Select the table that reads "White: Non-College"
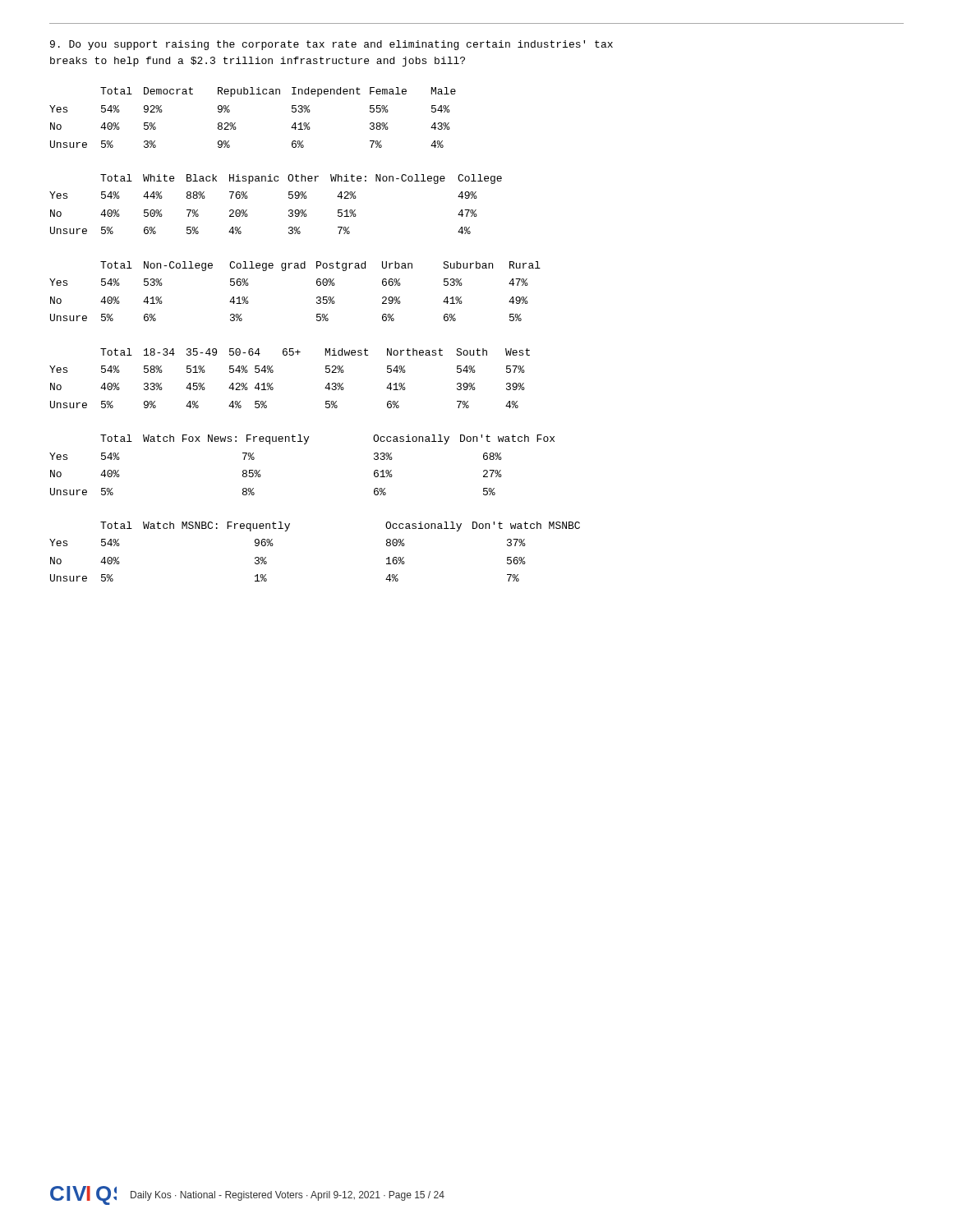The height and width of the screenshot is (1232, 953). click(476, 205)
